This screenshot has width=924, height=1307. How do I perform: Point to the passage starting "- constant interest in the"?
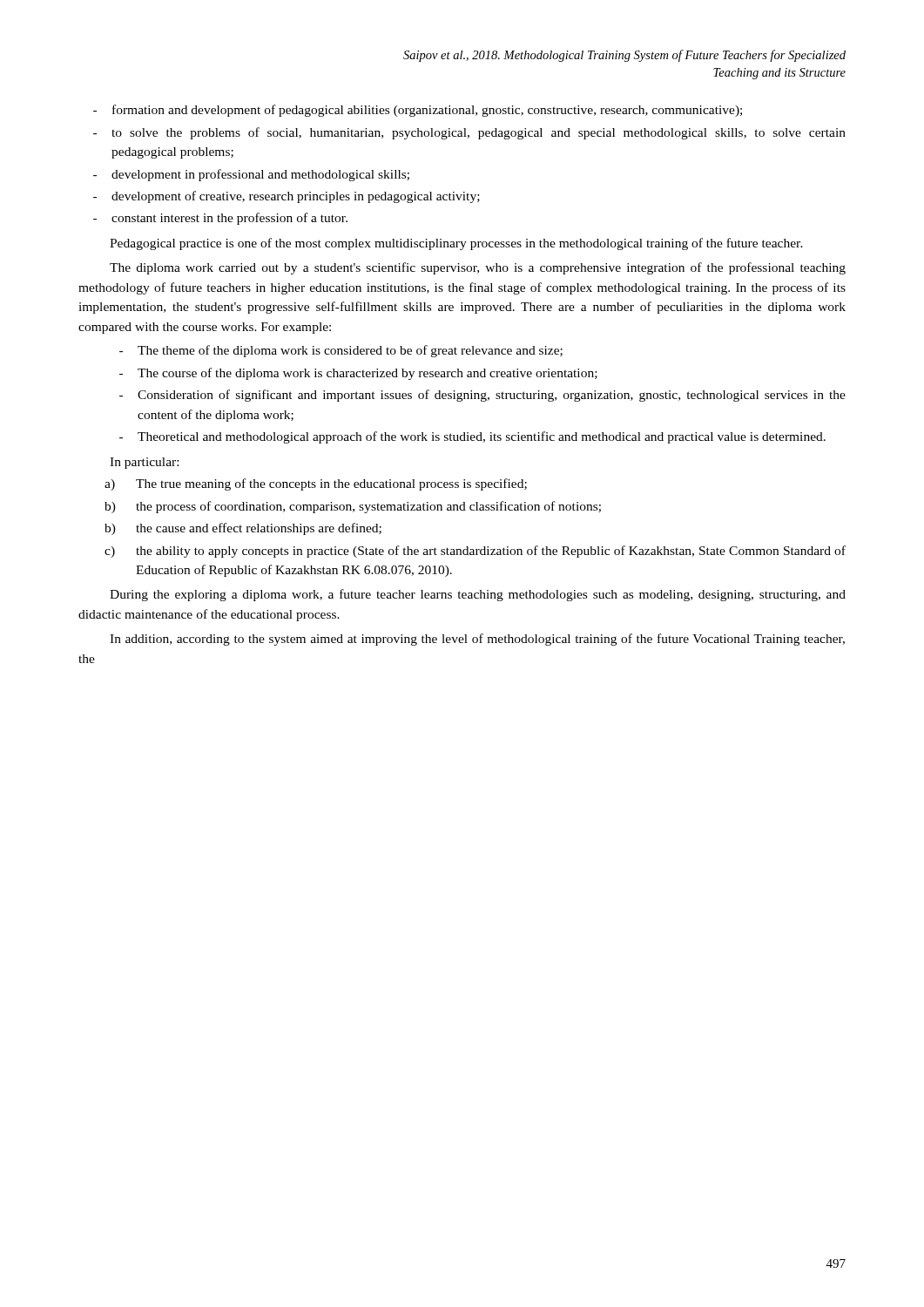tap(220, 219)
